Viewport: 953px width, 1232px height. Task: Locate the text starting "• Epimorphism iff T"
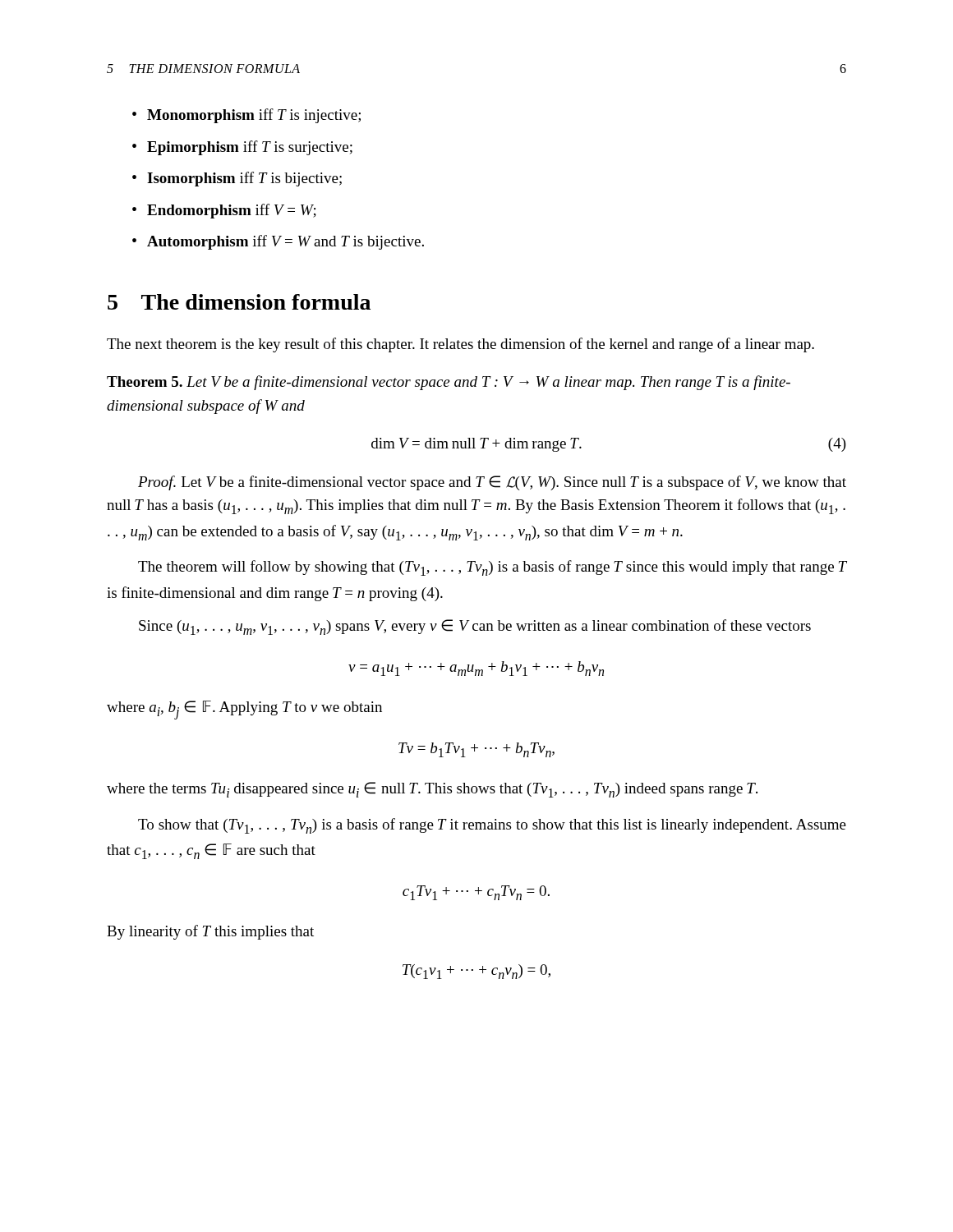tap(242, 146)
